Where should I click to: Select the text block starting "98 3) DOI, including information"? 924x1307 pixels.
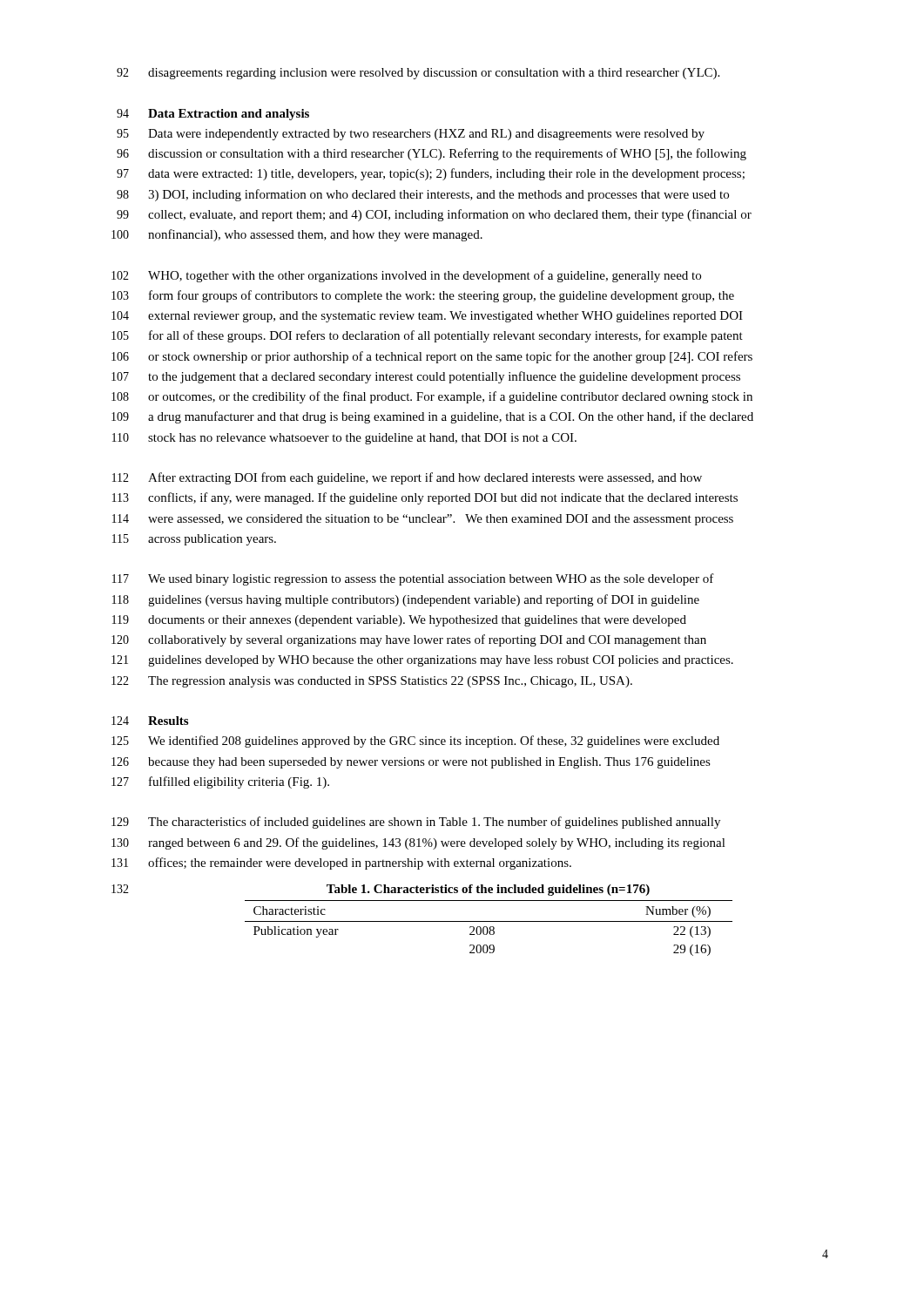(x=462, y=194)
